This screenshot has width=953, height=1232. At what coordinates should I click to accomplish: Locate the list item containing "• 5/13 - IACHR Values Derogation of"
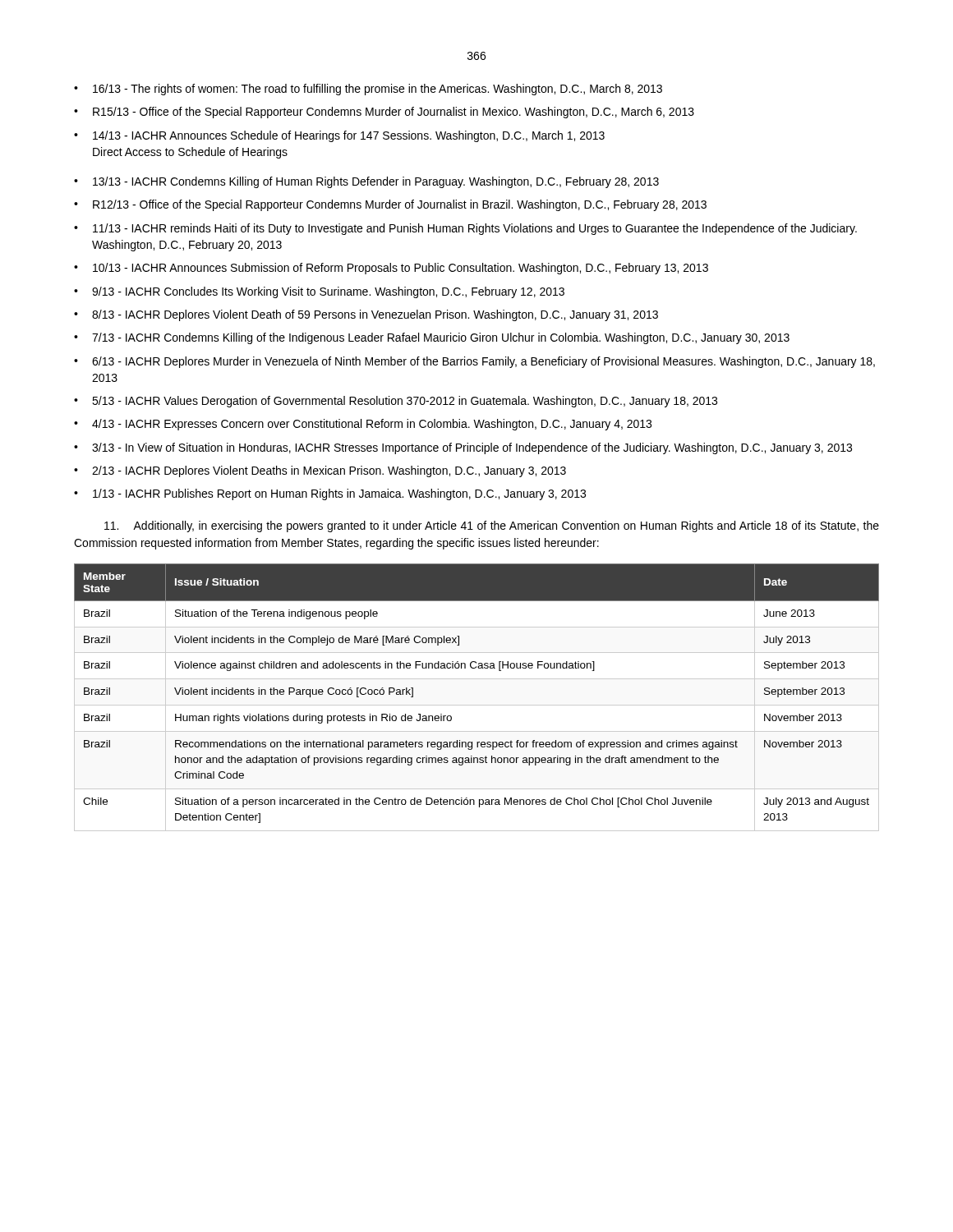pyautogui.click(x=476, y=401)
